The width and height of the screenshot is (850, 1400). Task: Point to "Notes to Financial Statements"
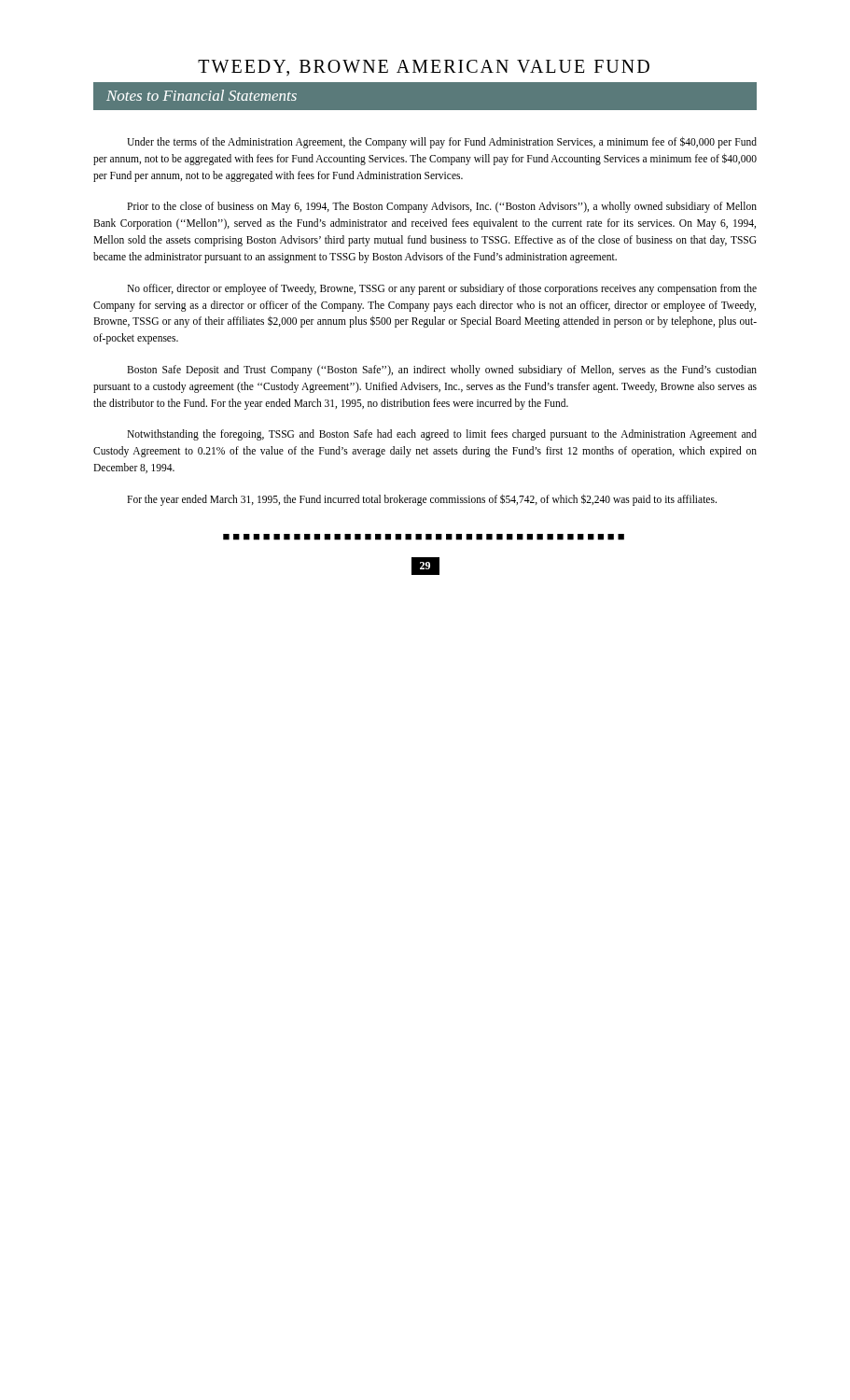click(202, 96)
